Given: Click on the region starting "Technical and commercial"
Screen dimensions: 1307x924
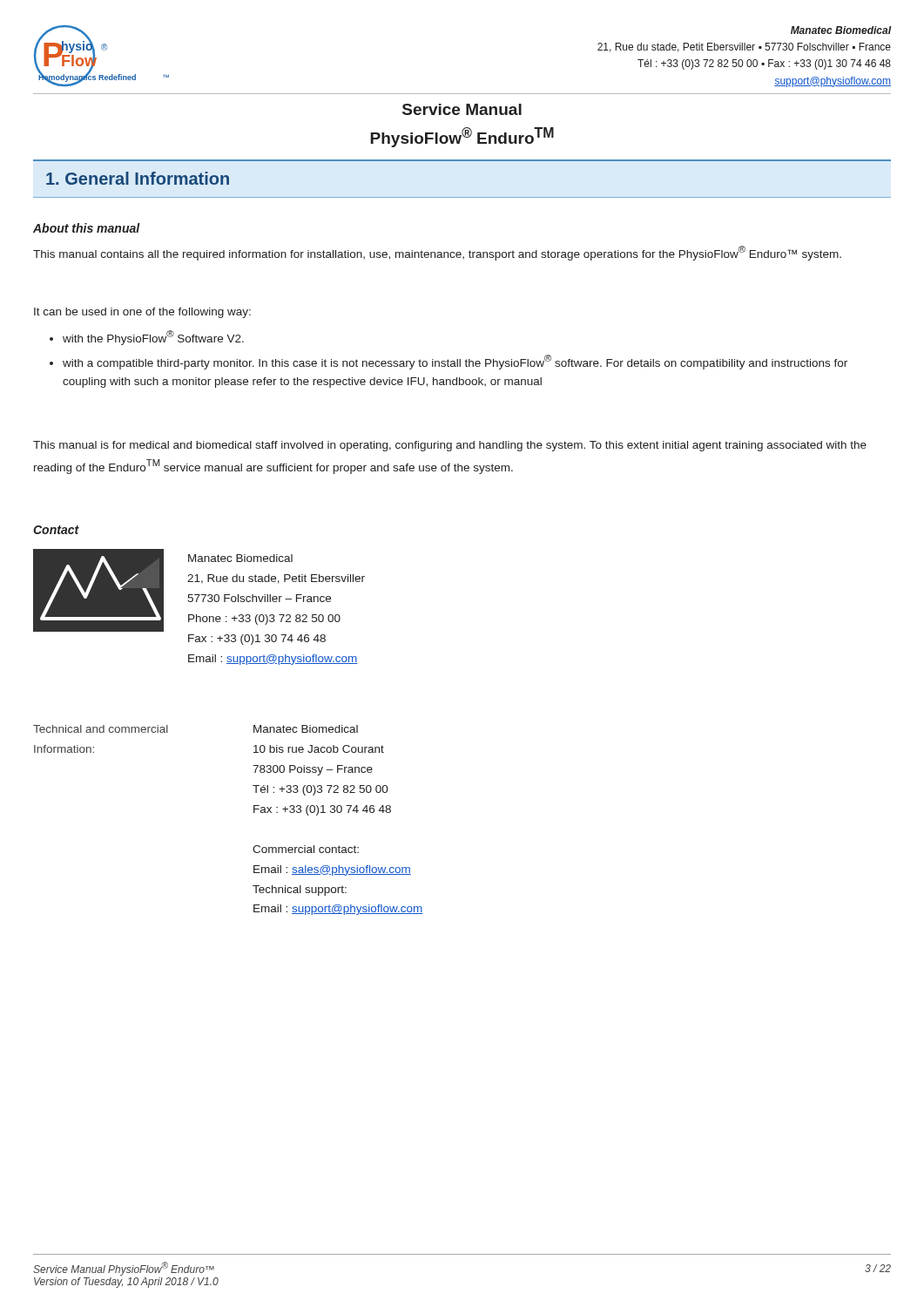Looking at the screenshot, I should pyautogui.click(x=101, y=739).
